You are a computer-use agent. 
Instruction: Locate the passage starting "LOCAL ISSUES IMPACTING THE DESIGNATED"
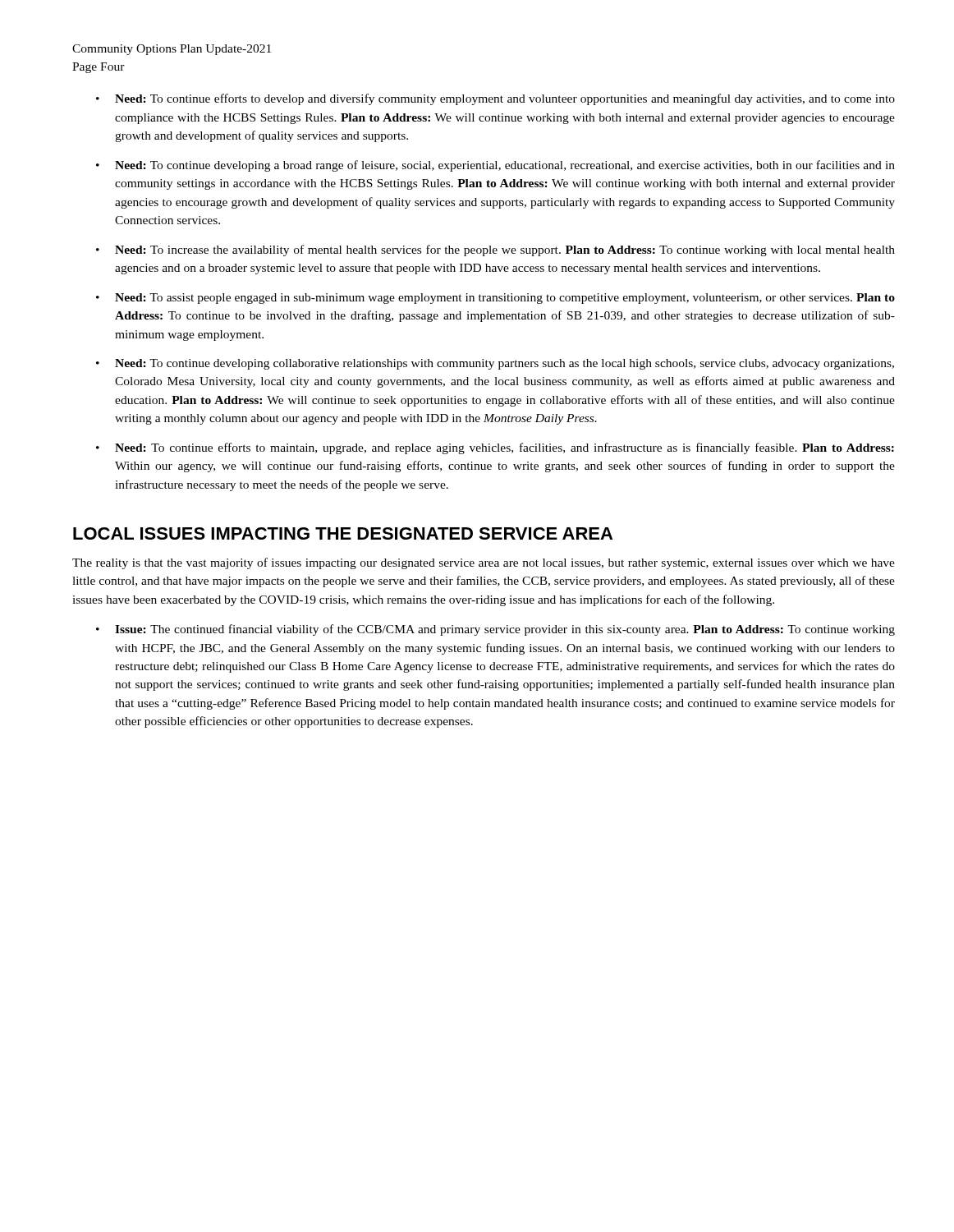point(484,534)
